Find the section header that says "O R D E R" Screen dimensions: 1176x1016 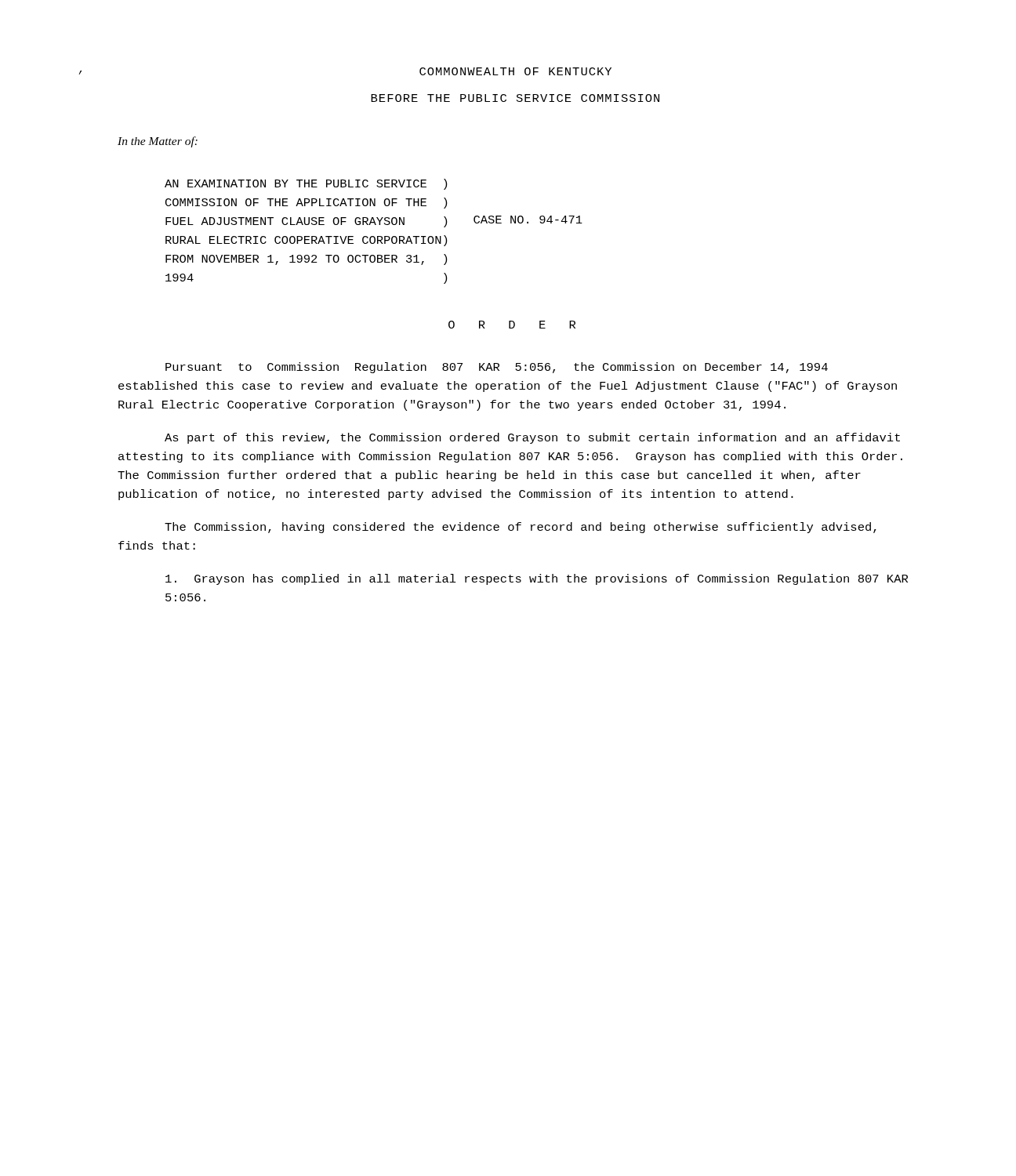(x=516, y=326)
